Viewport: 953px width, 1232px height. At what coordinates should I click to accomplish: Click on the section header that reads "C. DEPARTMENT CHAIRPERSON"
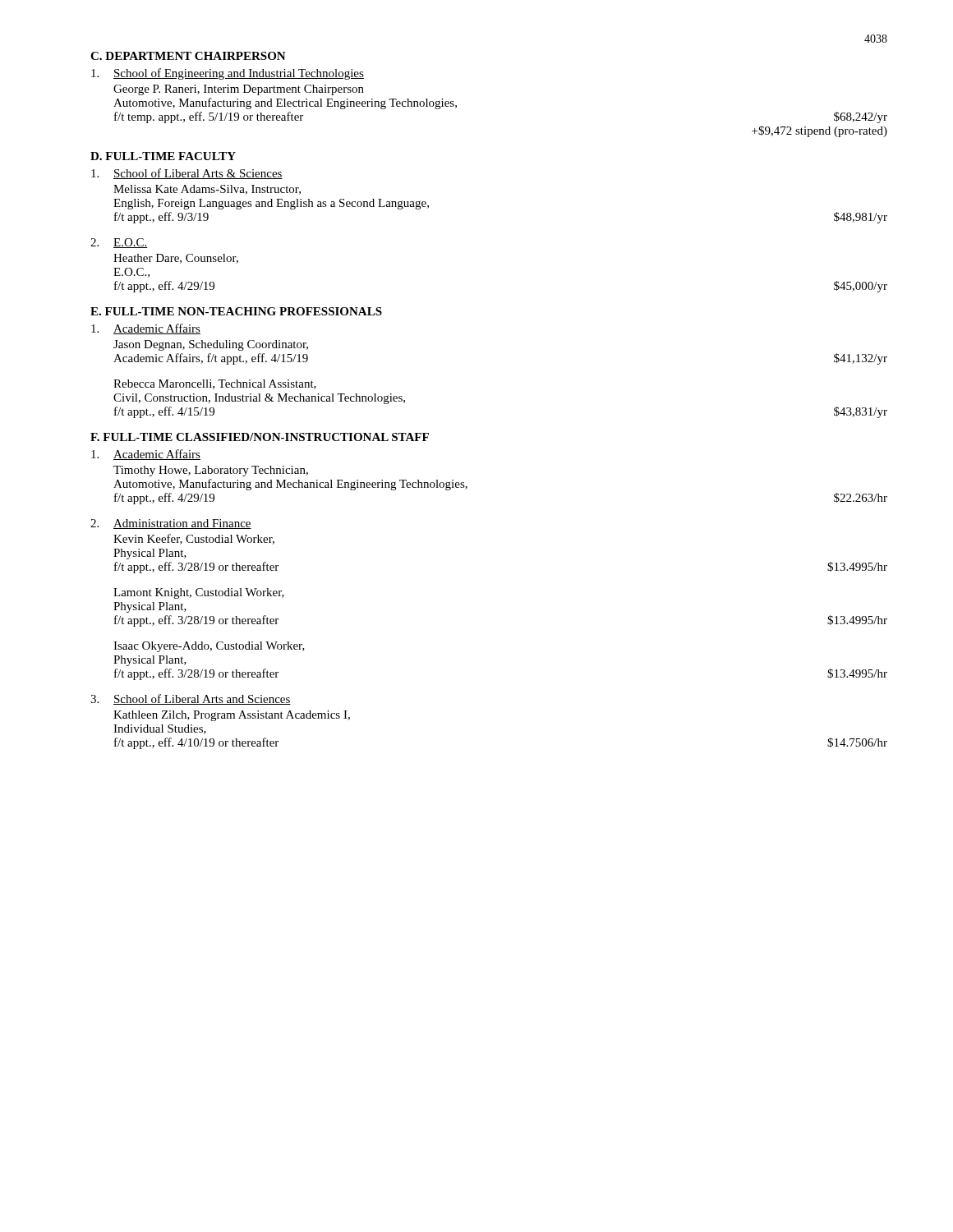188,56
